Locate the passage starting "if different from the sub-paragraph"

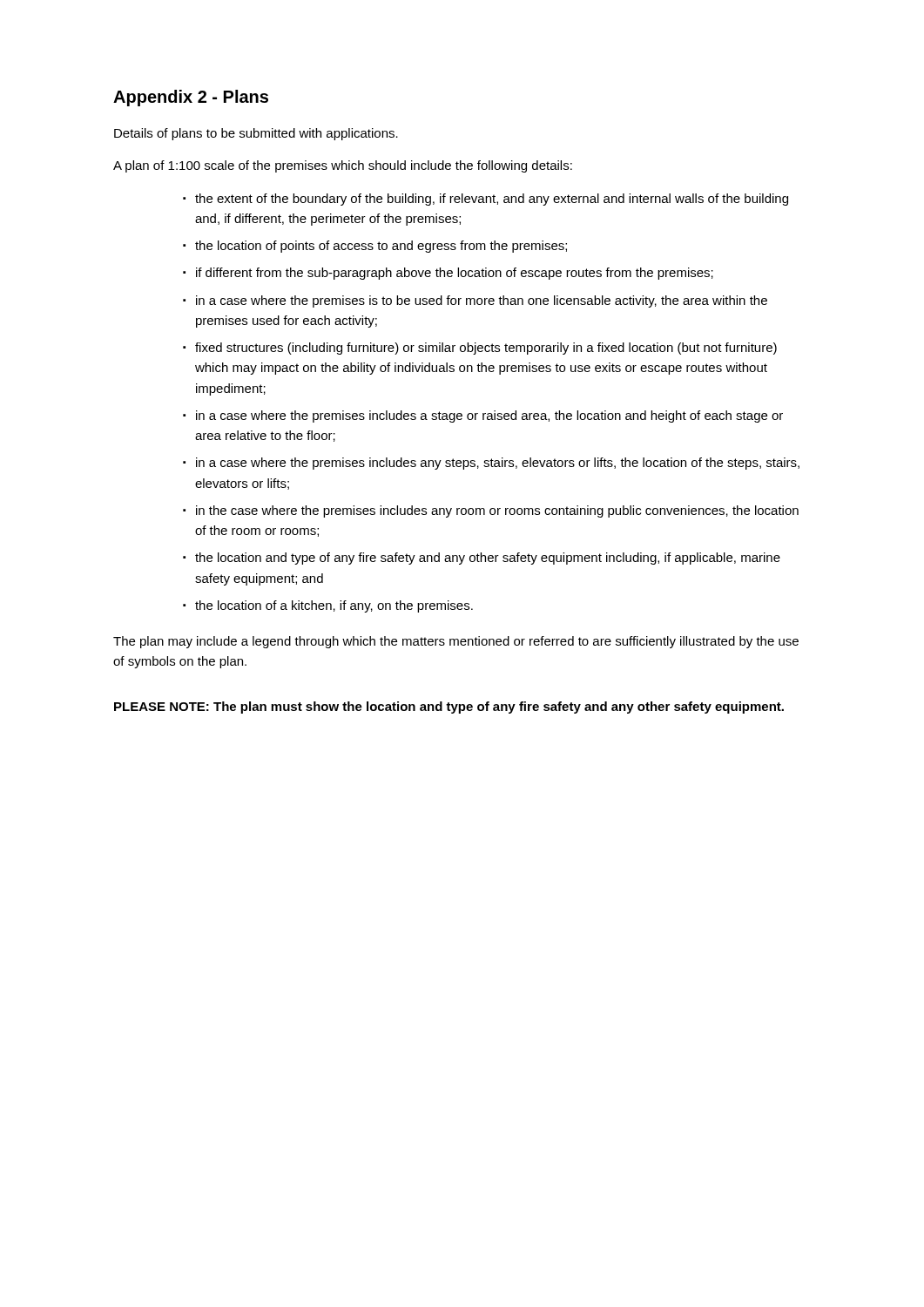pos(454,273)
